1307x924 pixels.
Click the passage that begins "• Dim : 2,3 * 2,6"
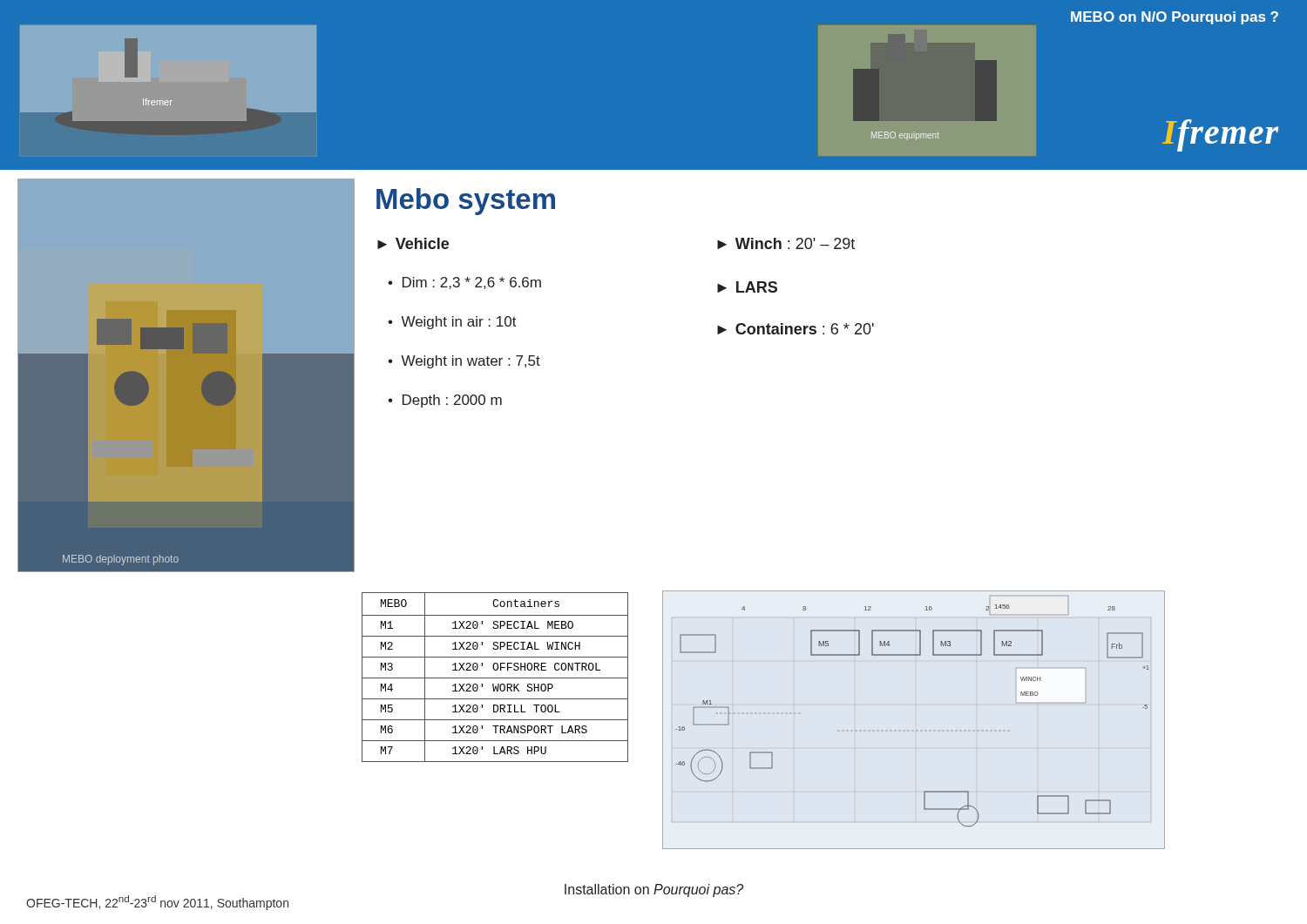pyautogui.click(x=465, y=283)
